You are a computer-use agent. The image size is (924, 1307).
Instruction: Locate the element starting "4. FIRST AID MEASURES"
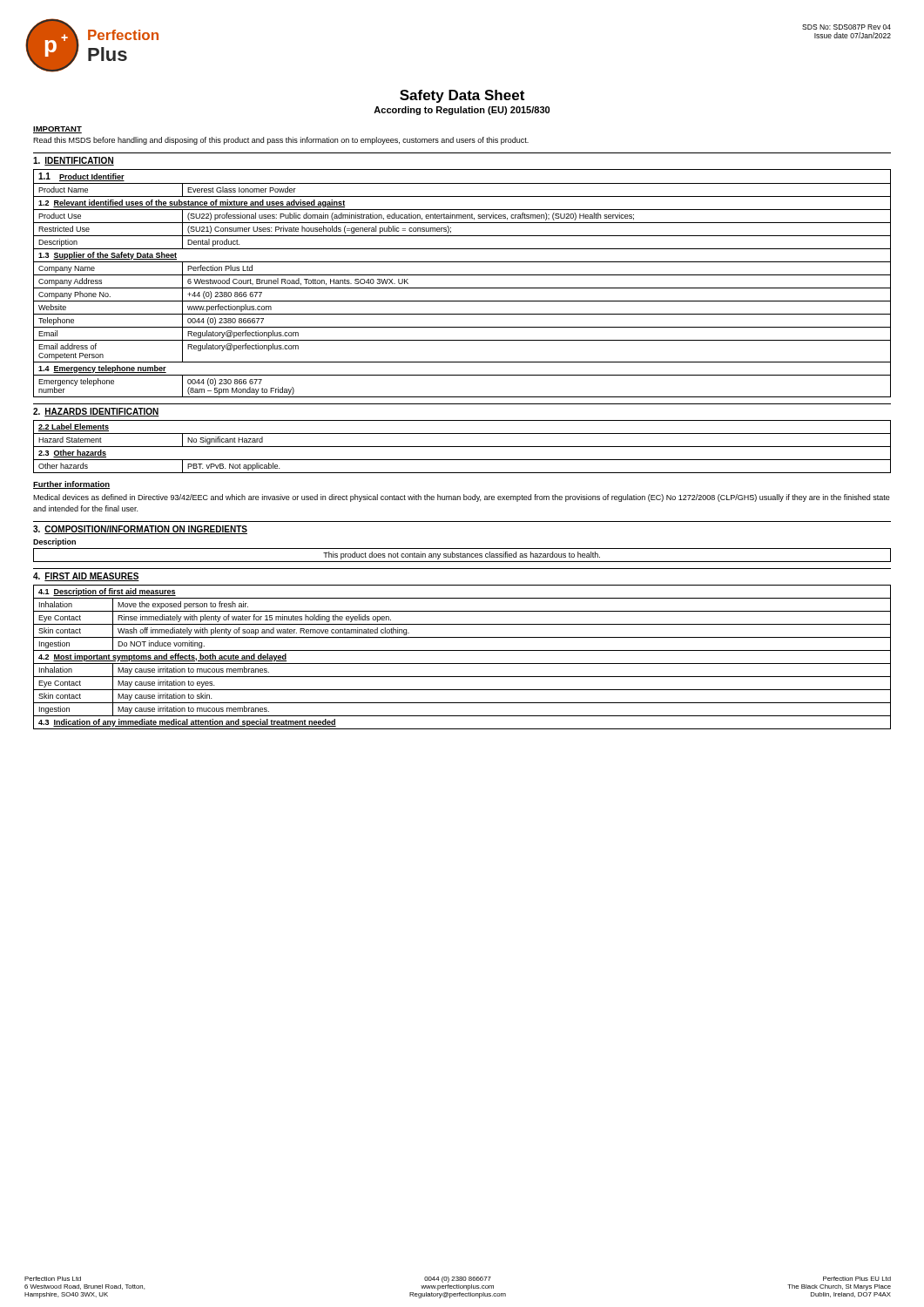click(86, 576)
